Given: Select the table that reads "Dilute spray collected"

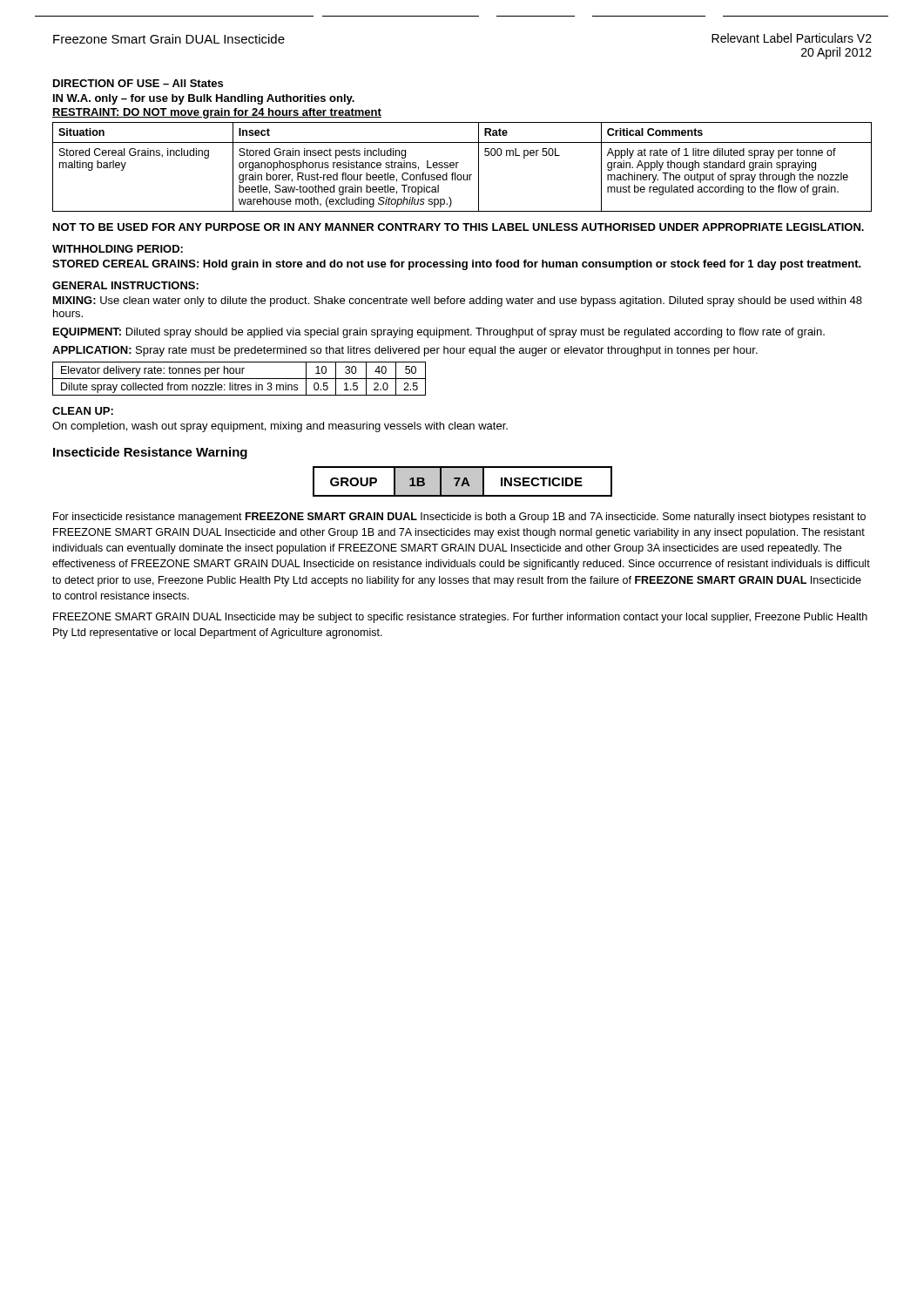Looking at the screenshot, I should tap(462, 379).
